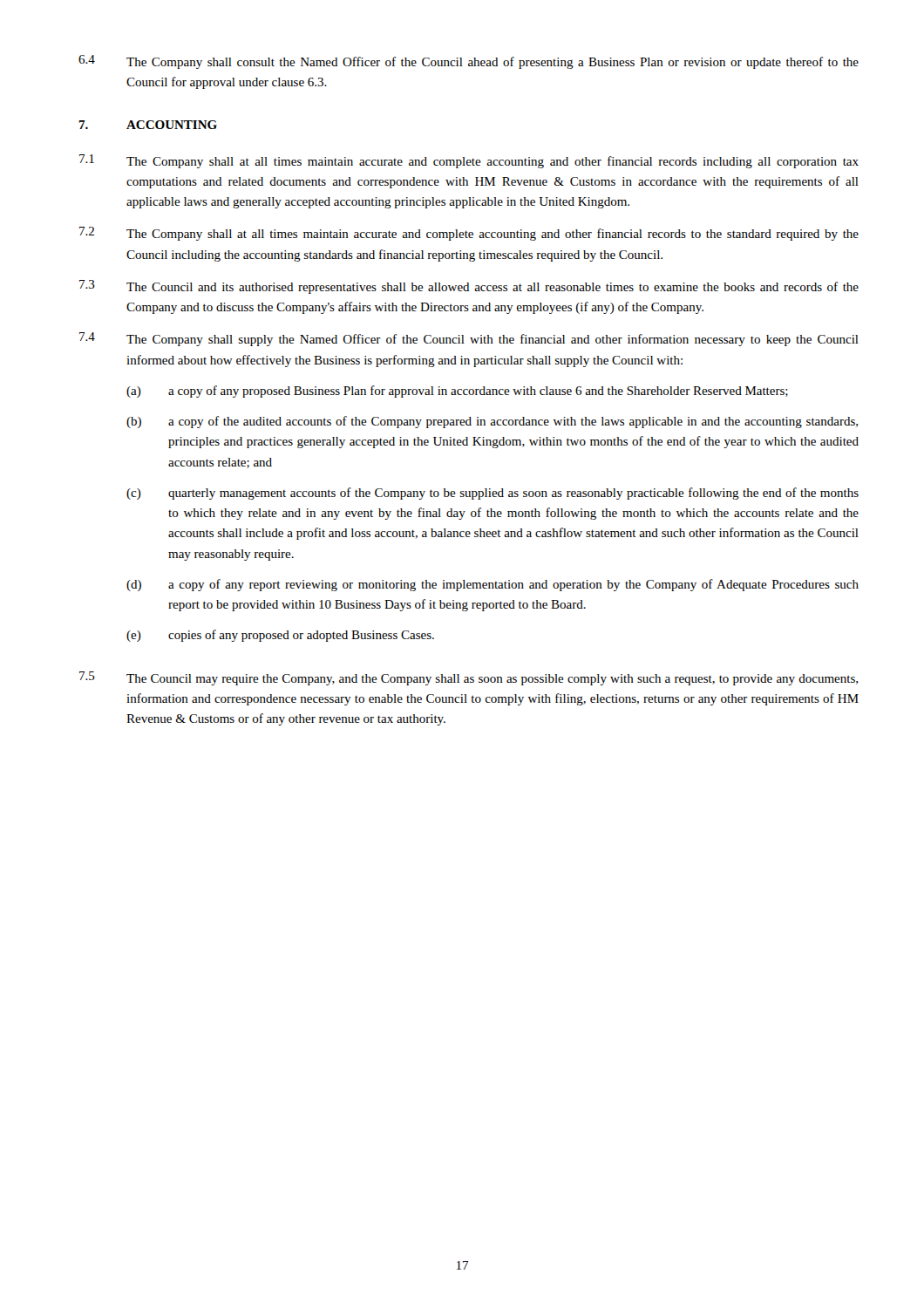The width and height of the screenshot is (924, 1308).
Task: Click on the list item that reads "(c) quarterly management"
Action: [x=492, y=523]
